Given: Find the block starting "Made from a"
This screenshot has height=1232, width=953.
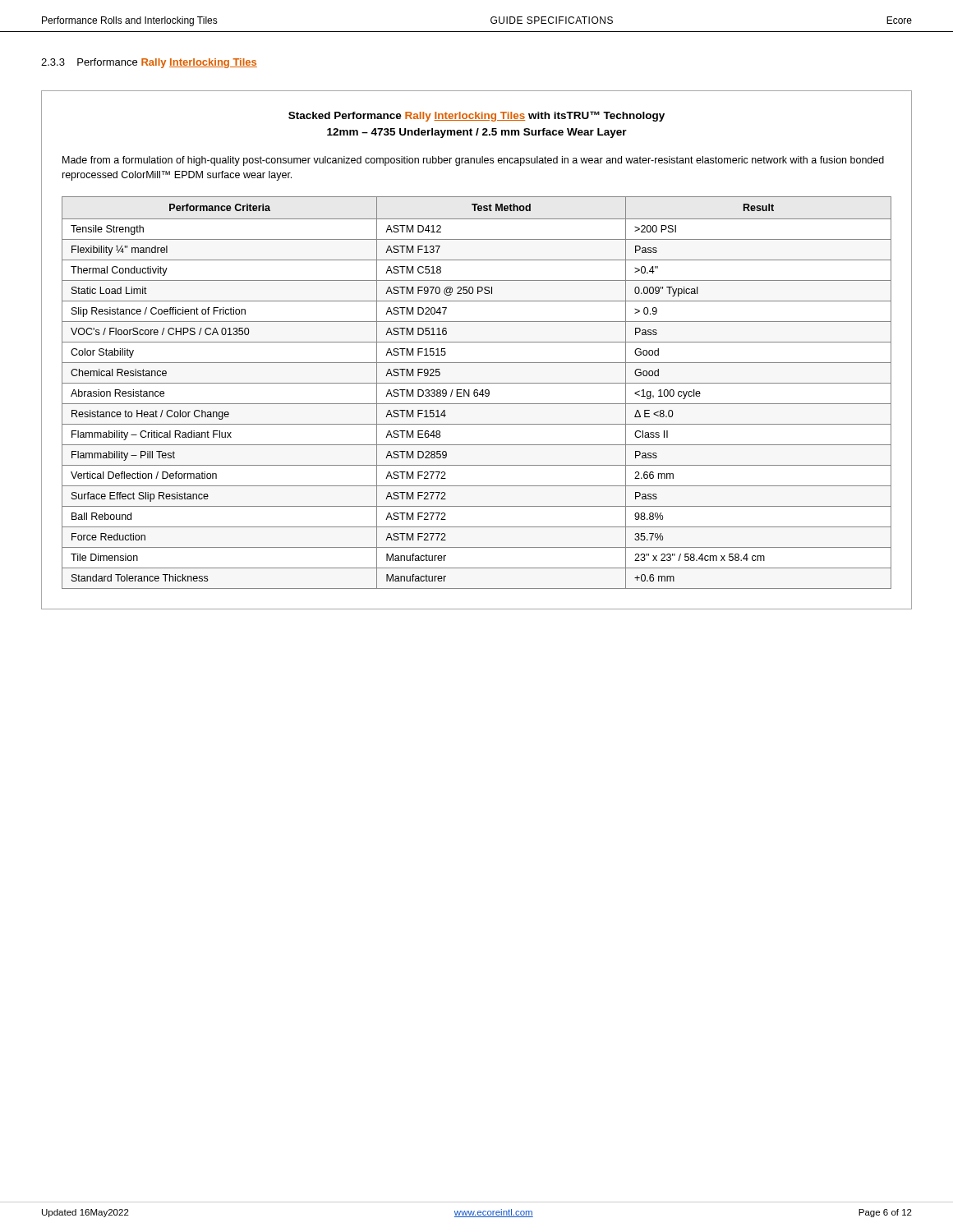Looking at the screenshot, I should pyautogui.click(x=473, y=167).
